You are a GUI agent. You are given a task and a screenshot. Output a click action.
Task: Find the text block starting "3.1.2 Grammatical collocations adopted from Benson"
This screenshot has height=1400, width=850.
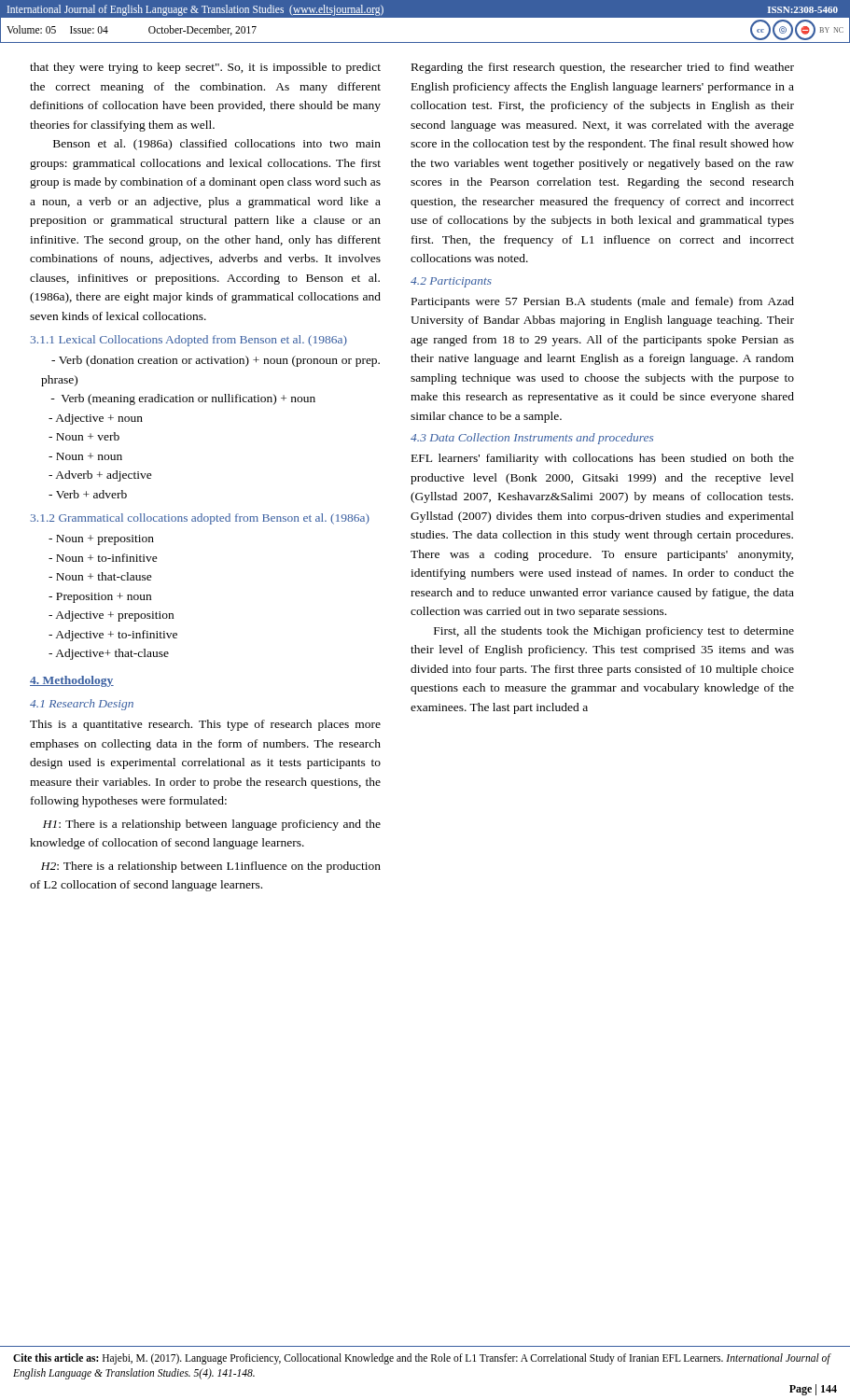click(x=205, y=519)
